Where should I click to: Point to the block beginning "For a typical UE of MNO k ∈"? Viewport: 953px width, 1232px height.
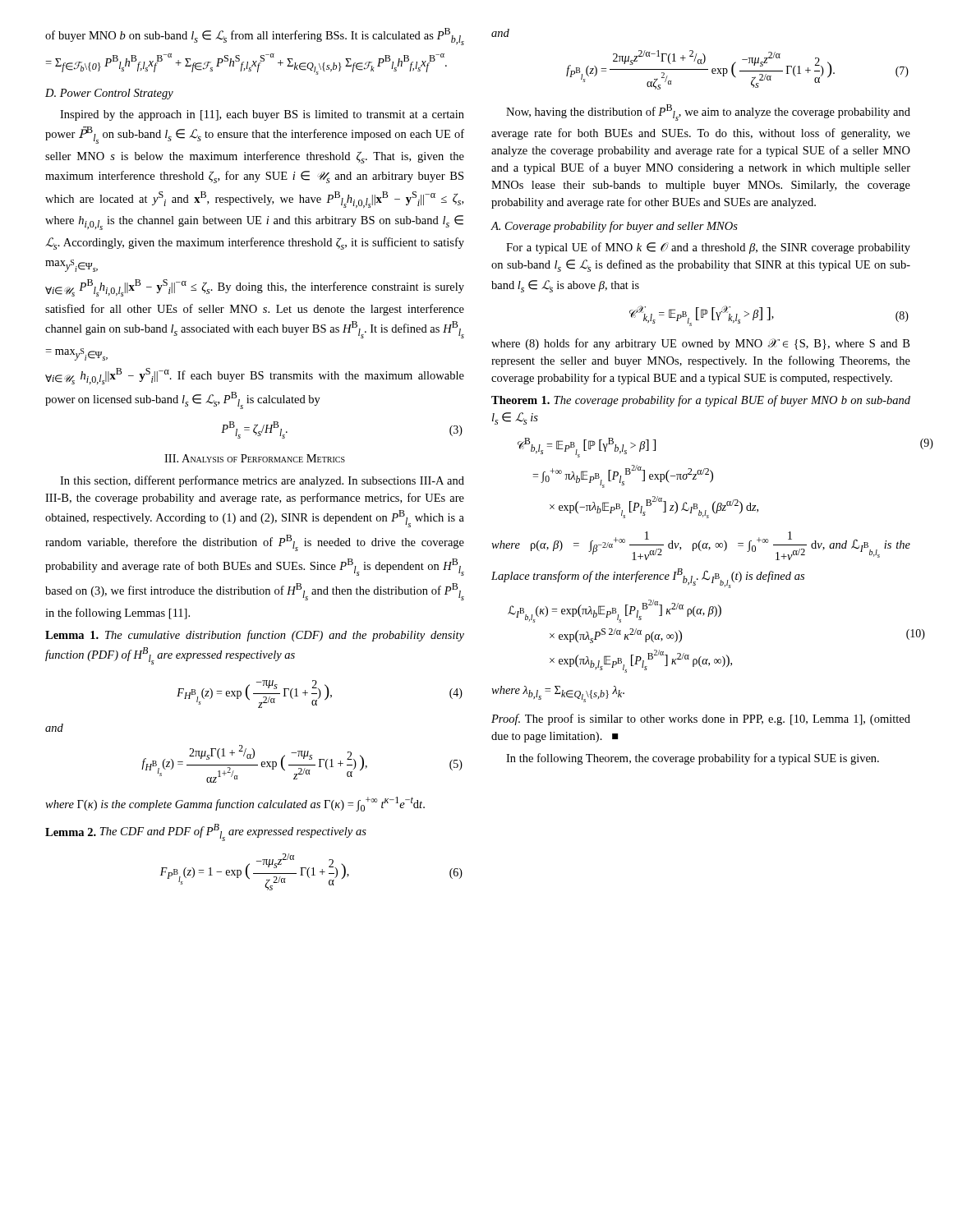click(701, 268)
